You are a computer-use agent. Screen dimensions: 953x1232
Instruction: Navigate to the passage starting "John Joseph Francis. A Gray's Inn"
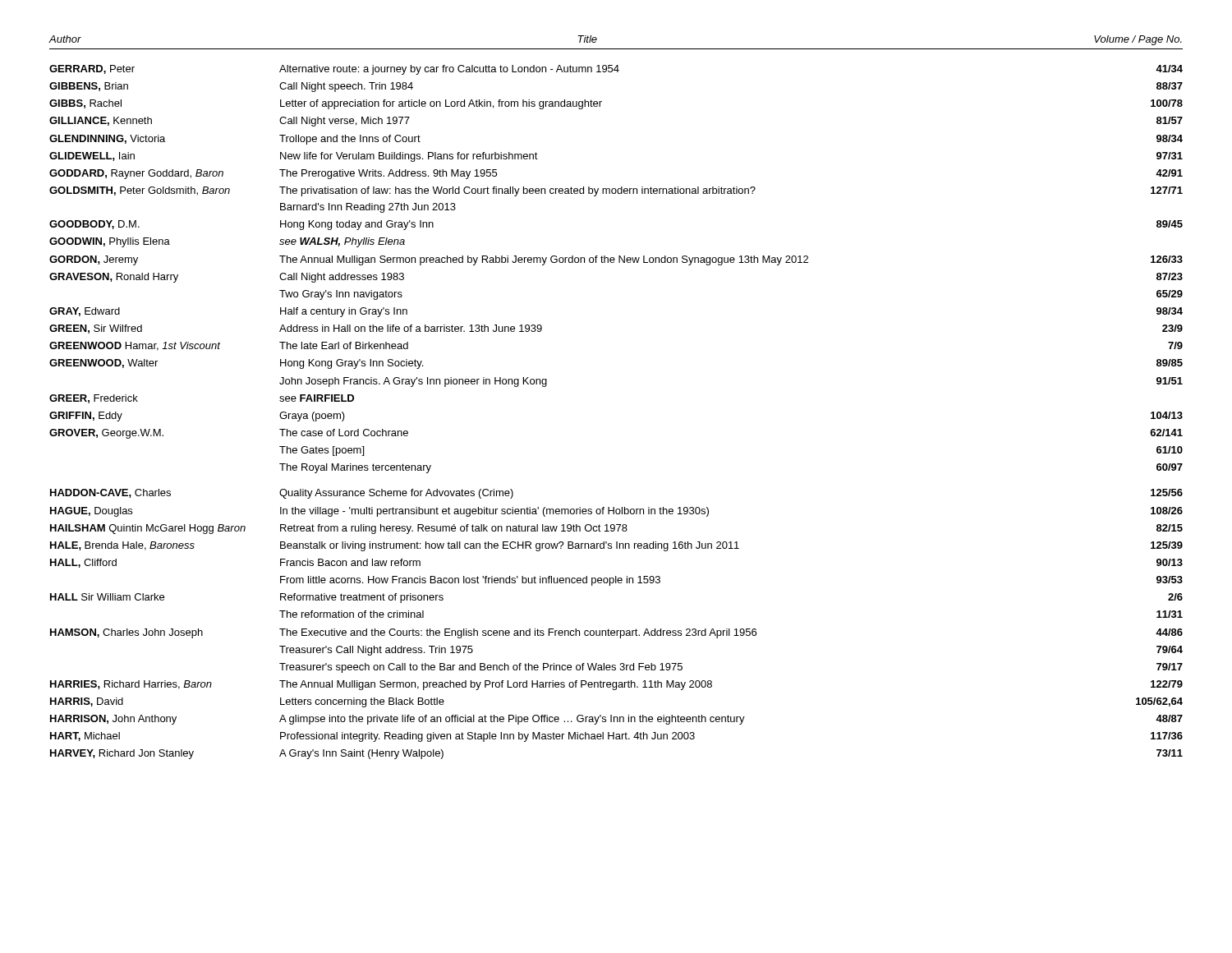pos(409,382)
